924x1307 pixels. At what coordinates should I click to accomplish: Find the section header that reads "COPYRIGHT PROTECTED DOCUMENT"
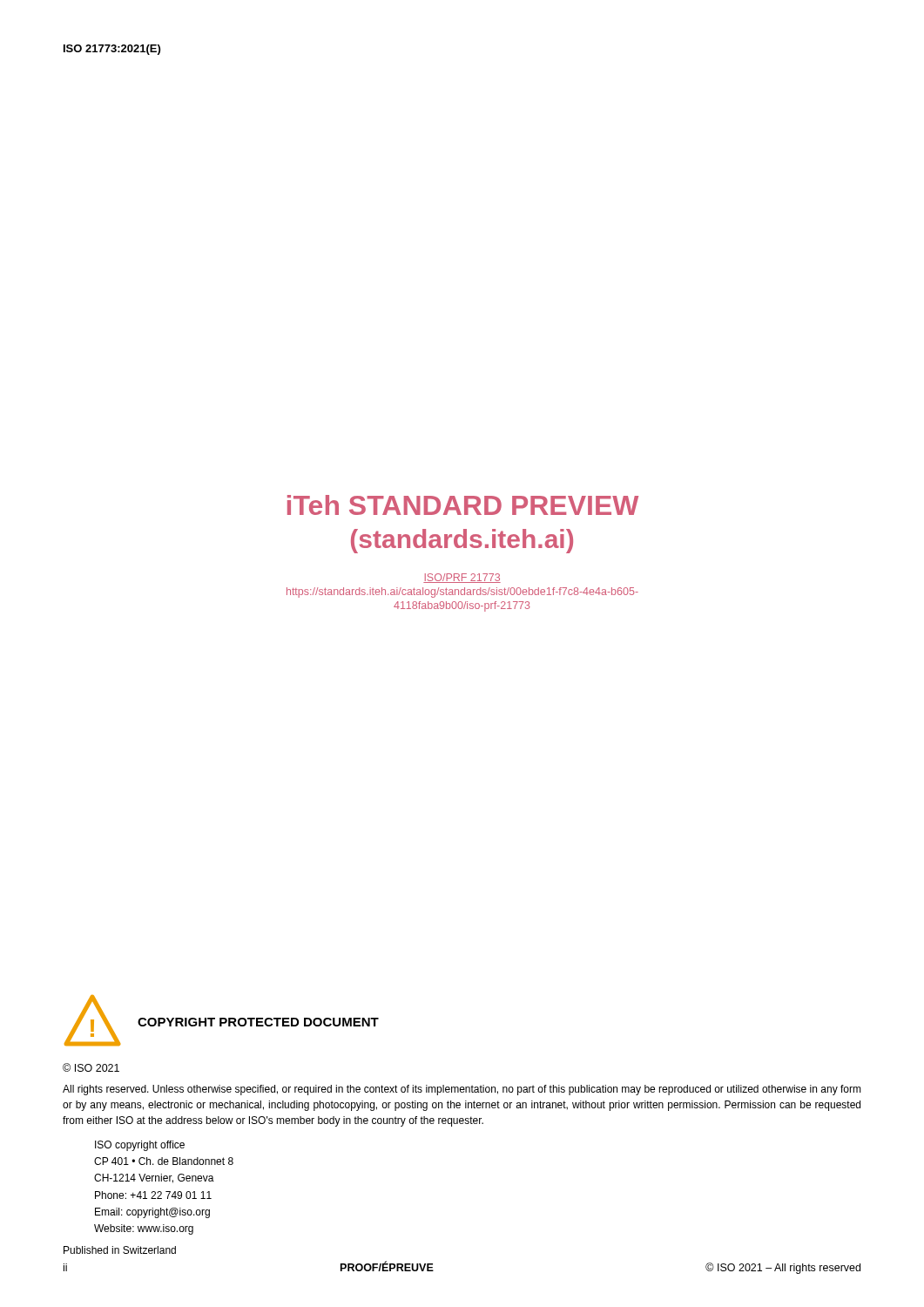coord(258,1022)
